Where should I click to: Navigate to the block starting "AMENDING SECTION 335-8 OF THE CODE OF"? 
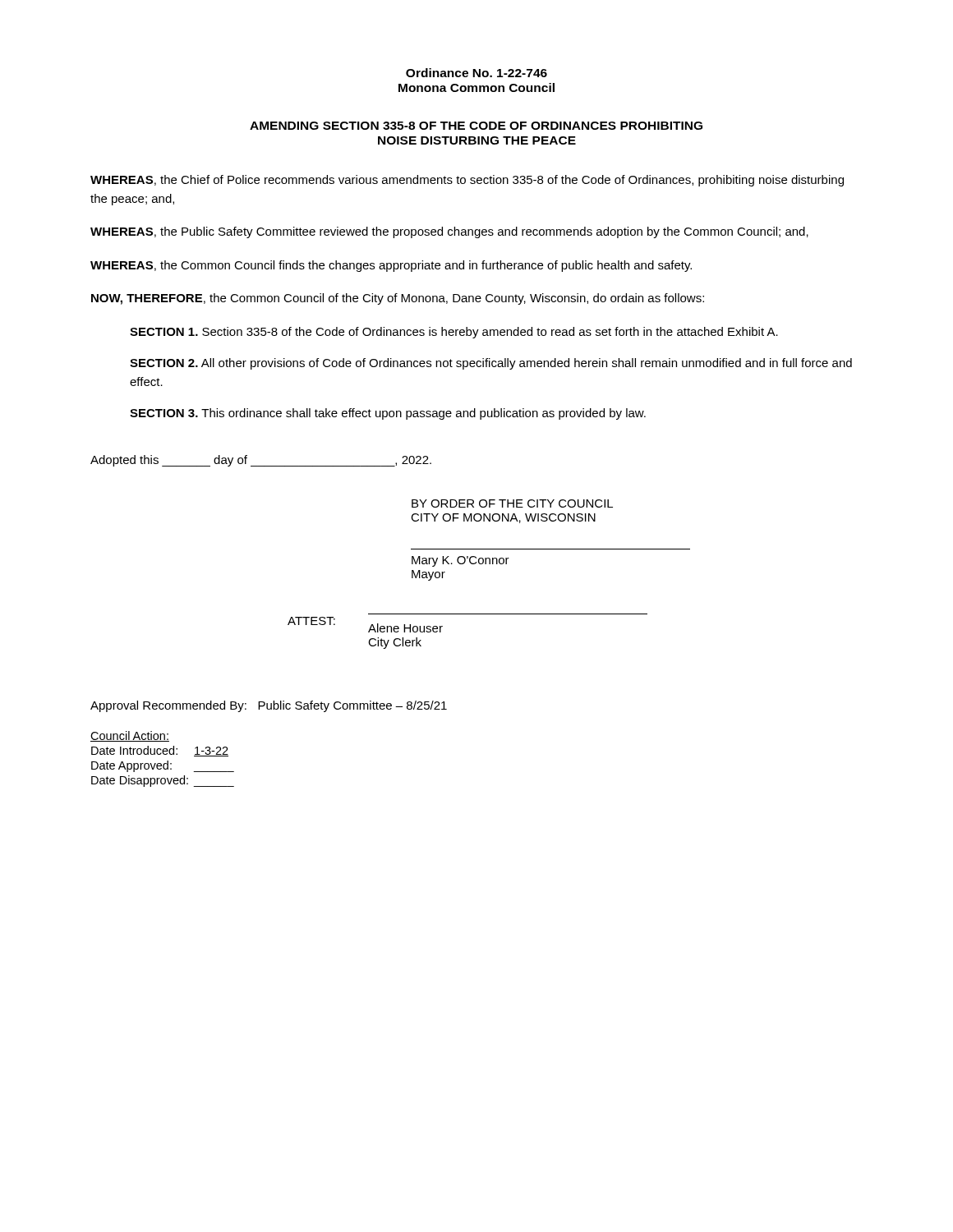tap(476, 133)
